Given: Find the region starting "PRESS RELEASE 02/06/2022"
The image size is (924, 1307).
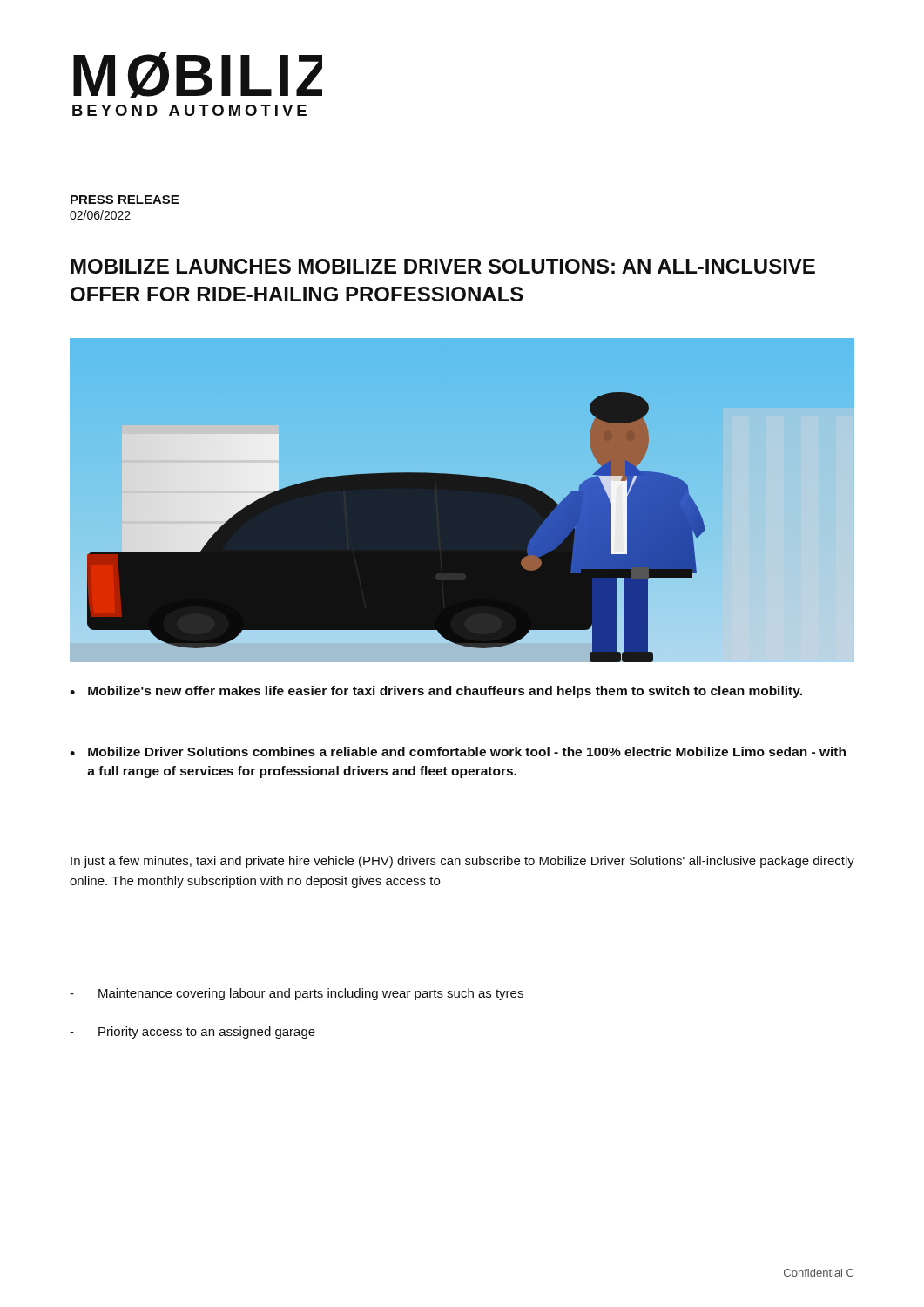Looking at the screenshot, I should pos(124,207).
